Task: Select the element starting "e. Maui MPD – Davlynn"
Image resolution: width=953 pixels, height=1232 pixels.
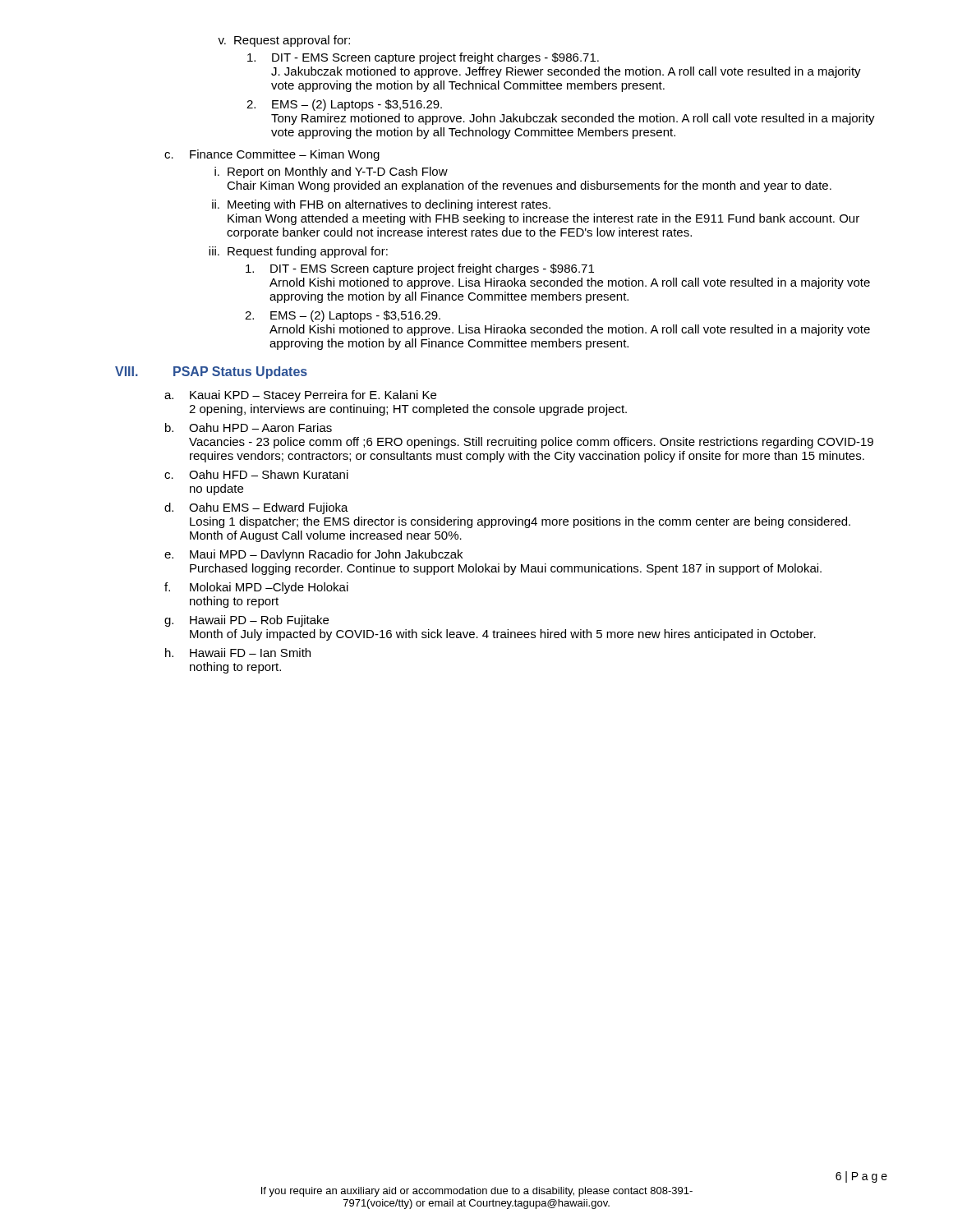Action: 526,561
